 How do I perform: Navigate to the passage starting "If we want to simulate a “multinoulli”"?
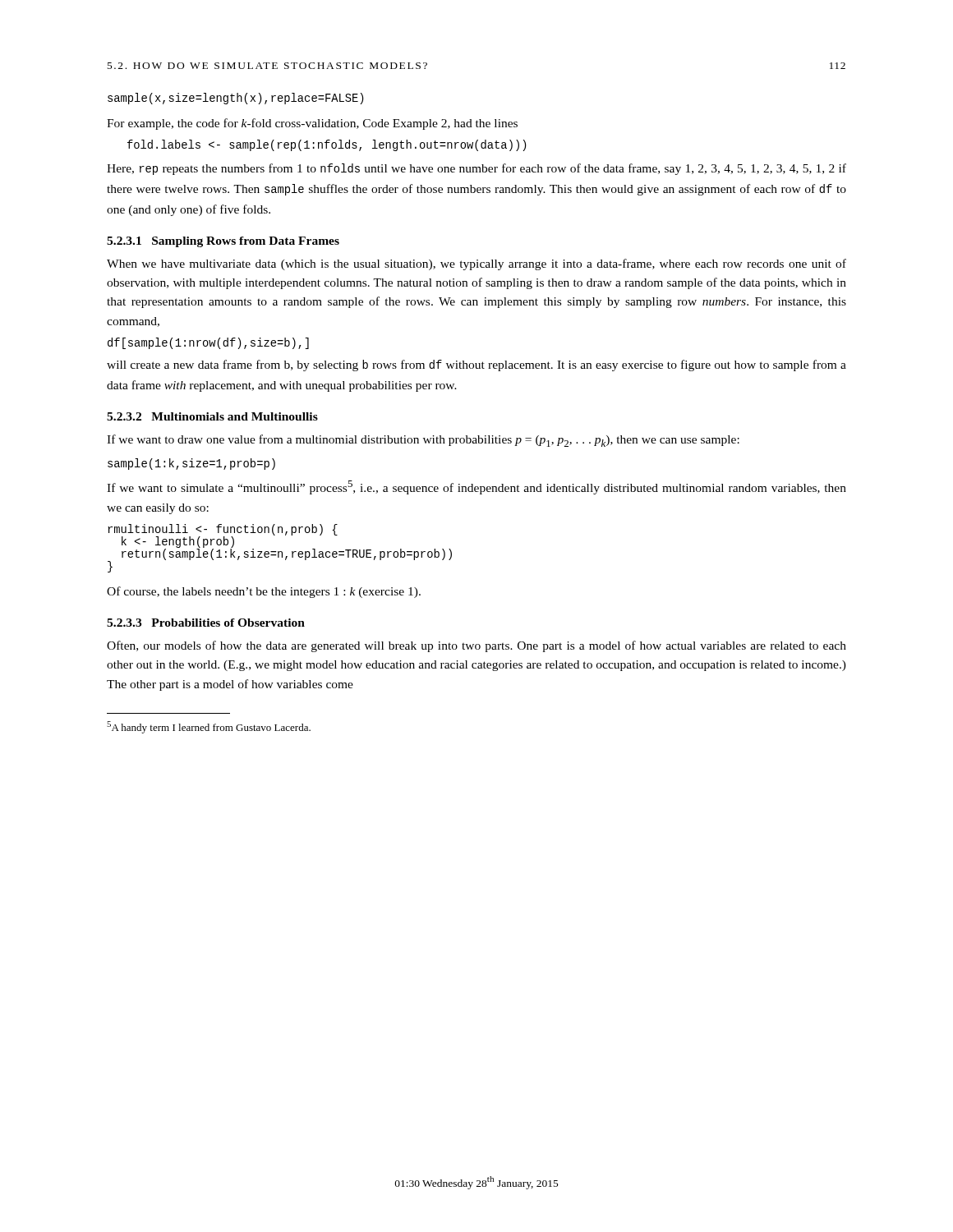point(476,496)
